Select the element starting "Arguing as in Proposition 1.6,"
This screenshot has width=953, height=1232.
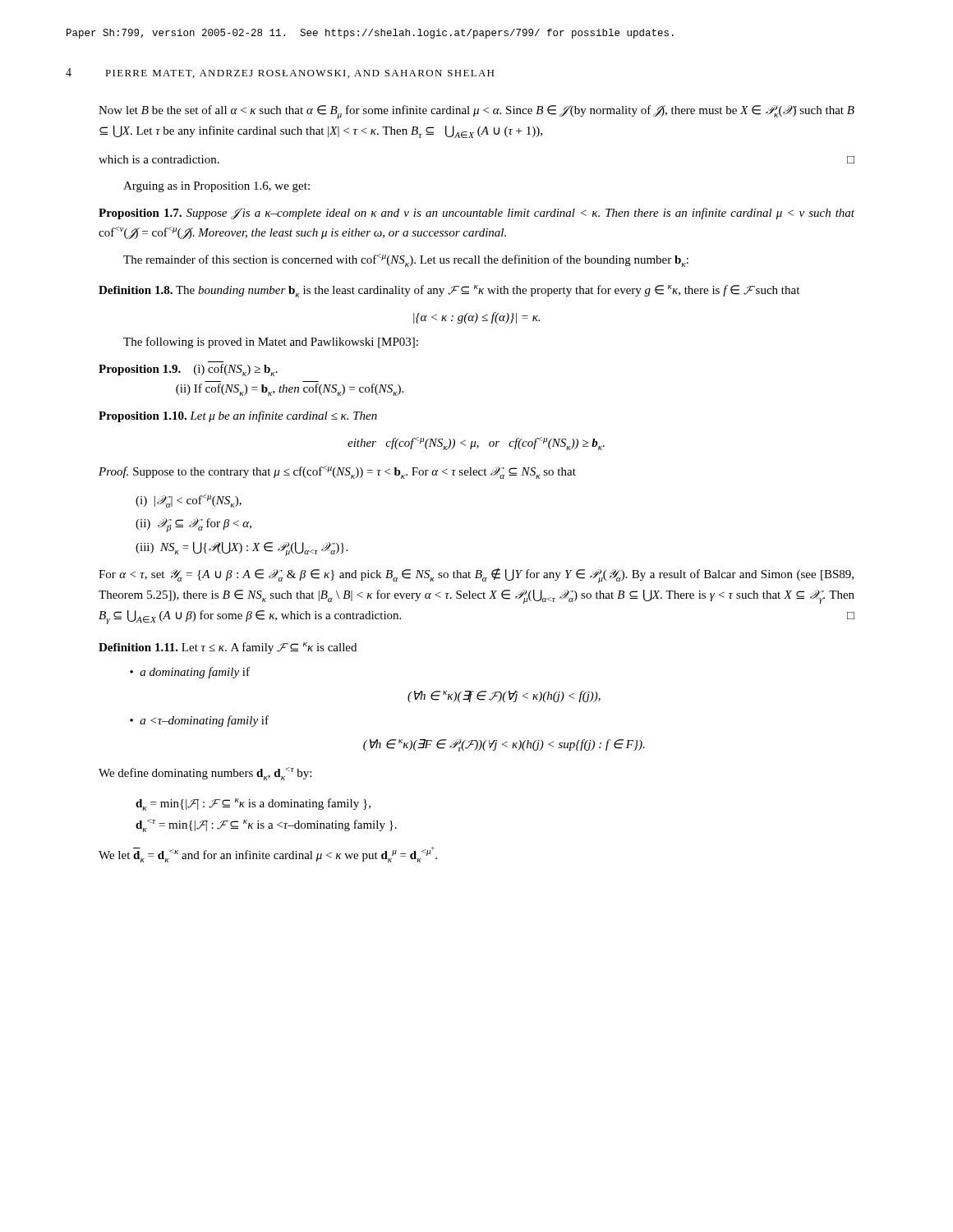click(217, 186)
